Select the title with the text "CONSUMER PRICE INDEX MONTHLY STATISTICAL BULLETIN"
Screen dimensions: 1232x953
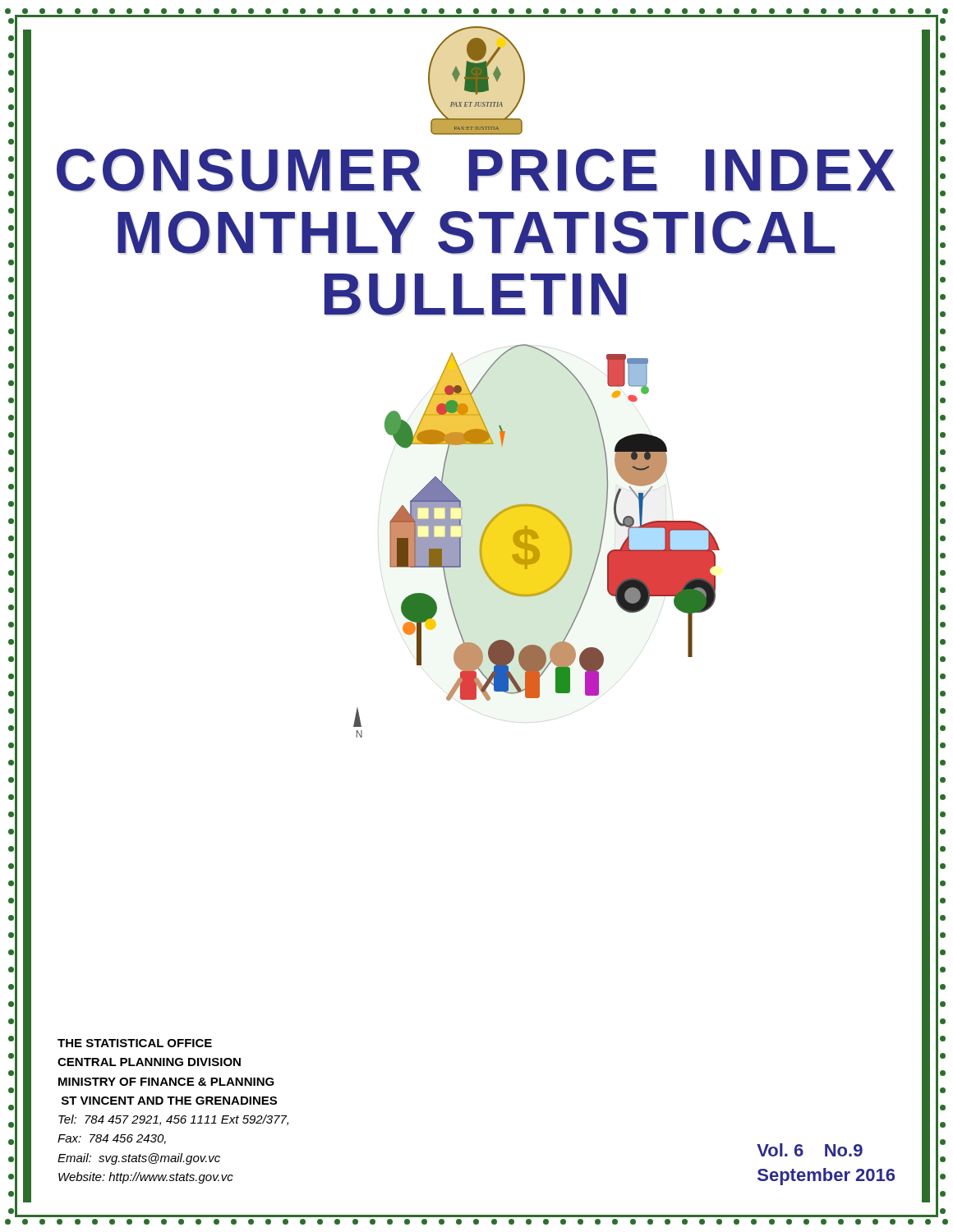click(476, 233)
